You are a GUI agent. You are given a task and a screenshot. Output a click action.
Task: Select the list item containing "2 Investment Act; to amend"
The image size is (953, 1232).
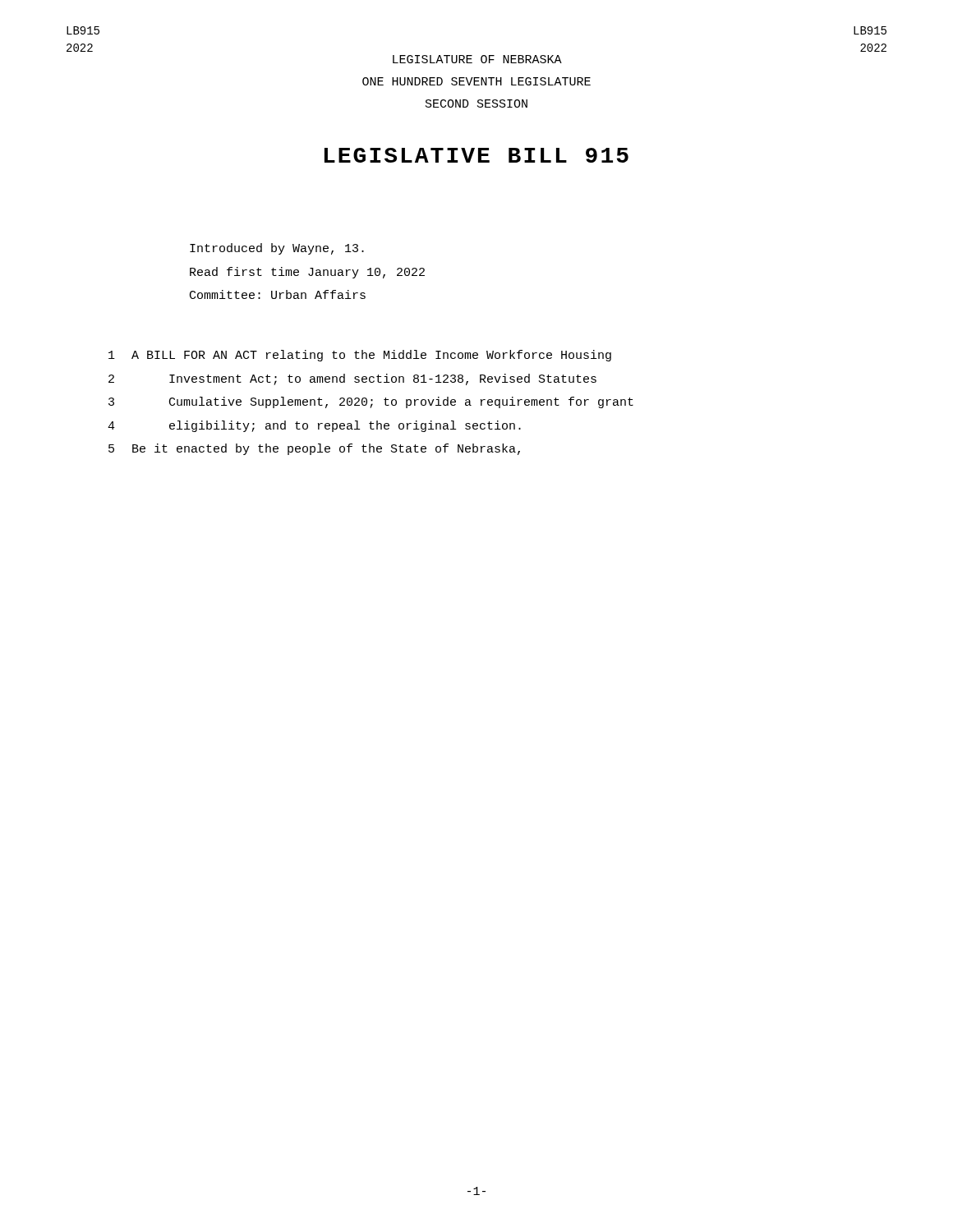[332, 380]
